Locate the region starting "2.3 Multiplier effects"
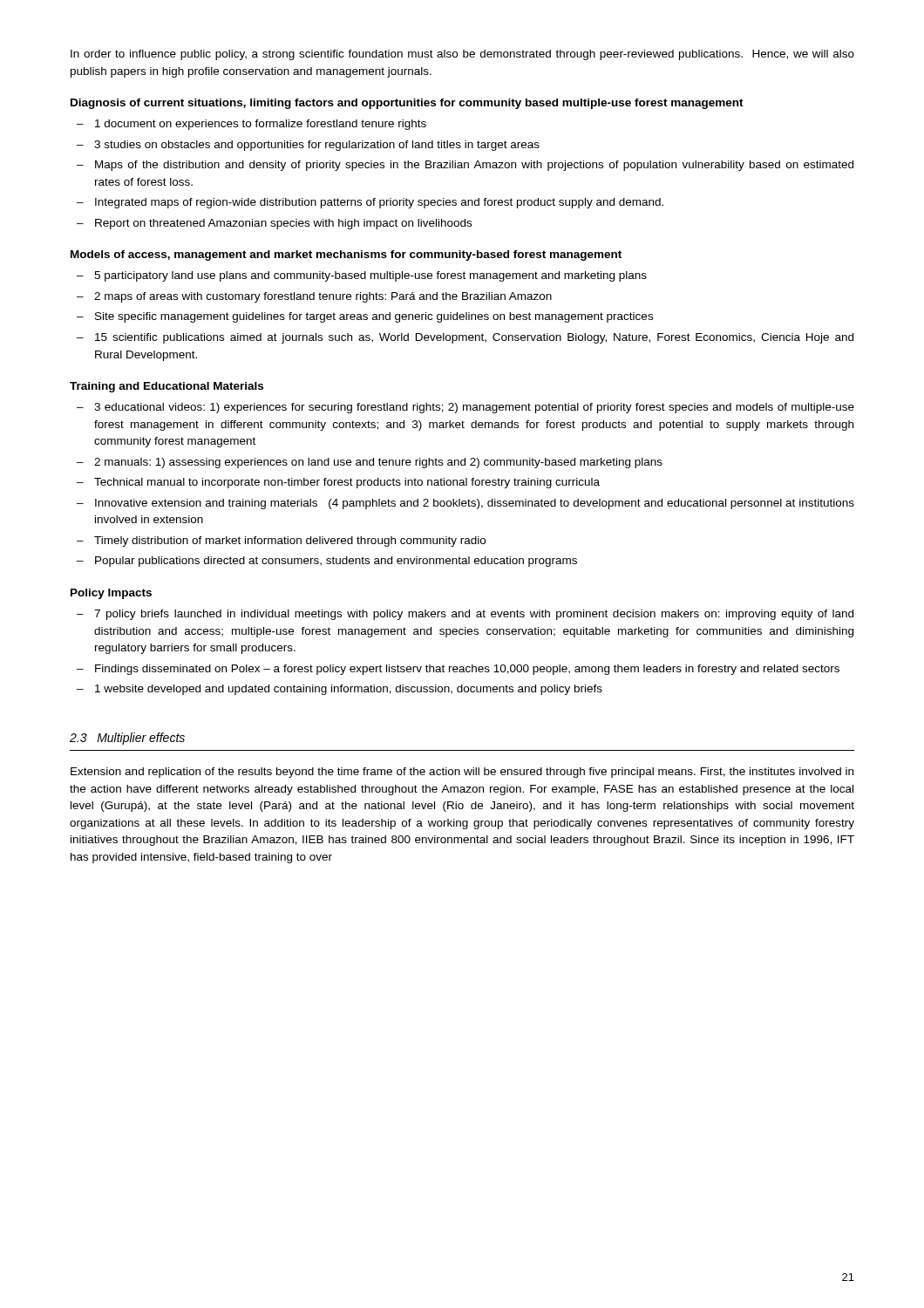 point(462,738)
